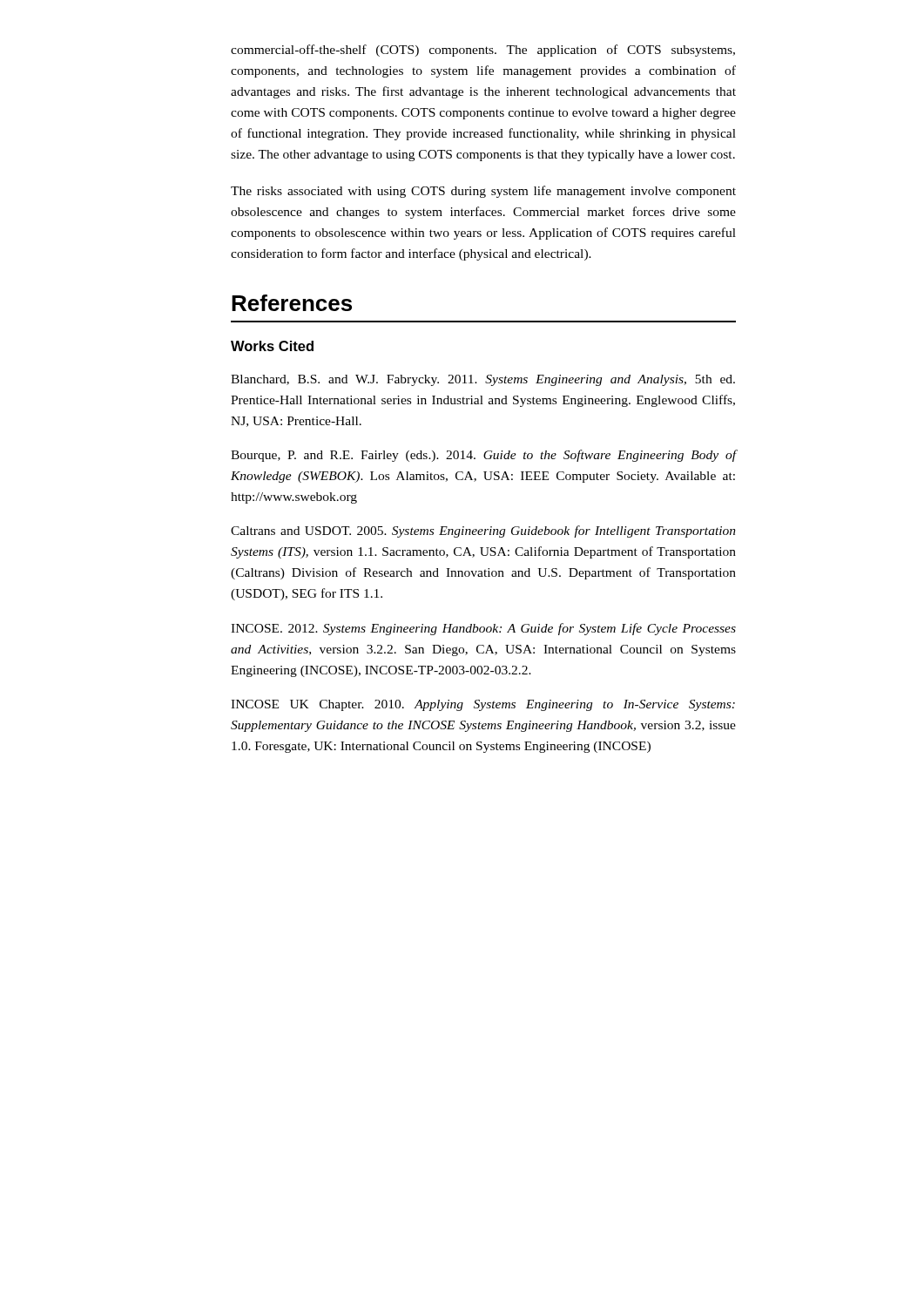The height and width of the screenshot is (1307, 924).
Task: Locate the passage starting "INCOSE UK Chapter. 2010. Applying Systems Engineering"
Action: pos(483,724)
